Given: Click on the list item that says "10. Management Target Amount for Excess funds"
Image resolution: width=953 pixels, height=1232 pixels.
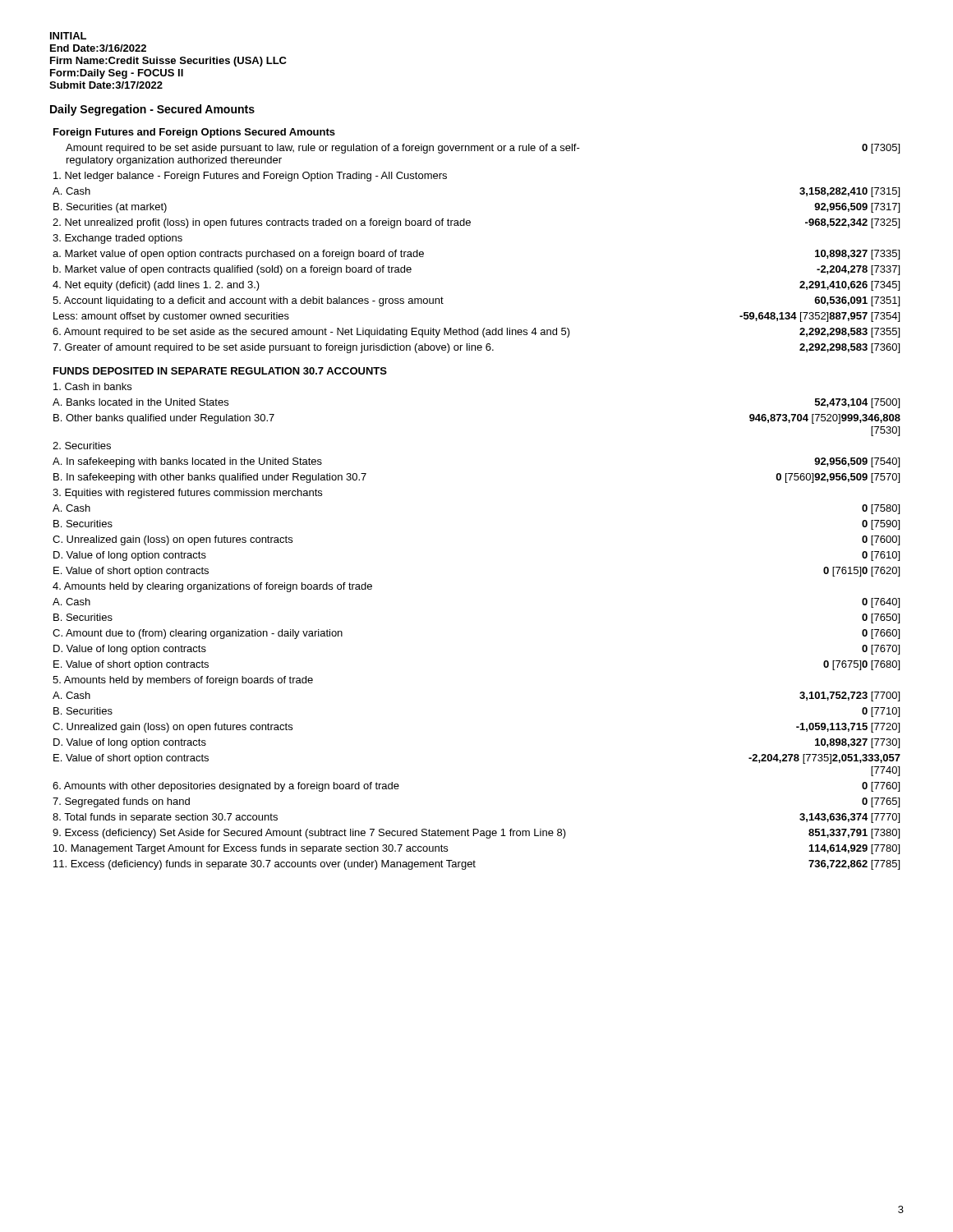Looking at the screenshot, I should click(250, 848).
